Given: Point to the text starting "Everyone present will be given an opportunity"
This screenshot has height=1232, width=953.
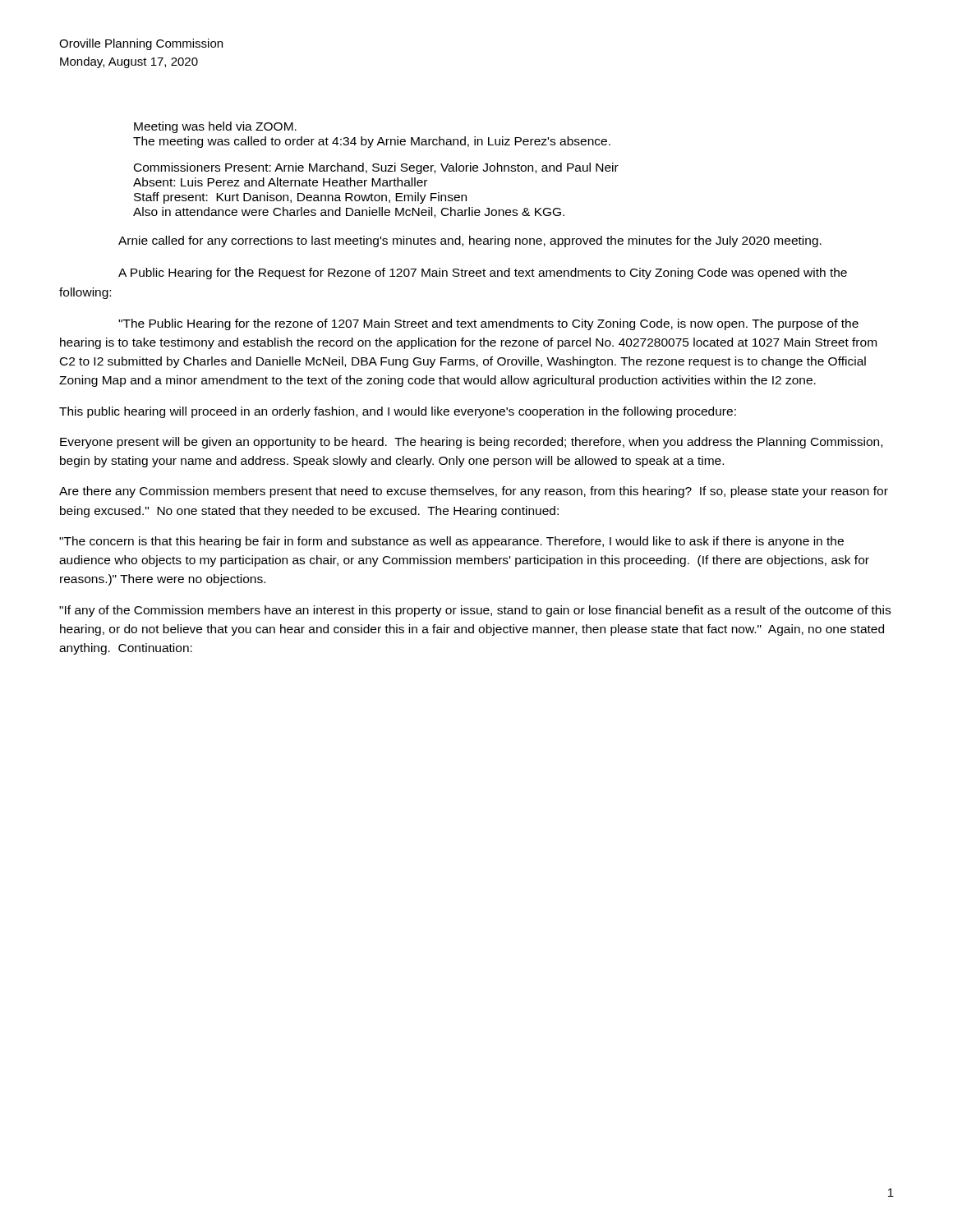Looking at the screenshot, I should click(471, 451).
